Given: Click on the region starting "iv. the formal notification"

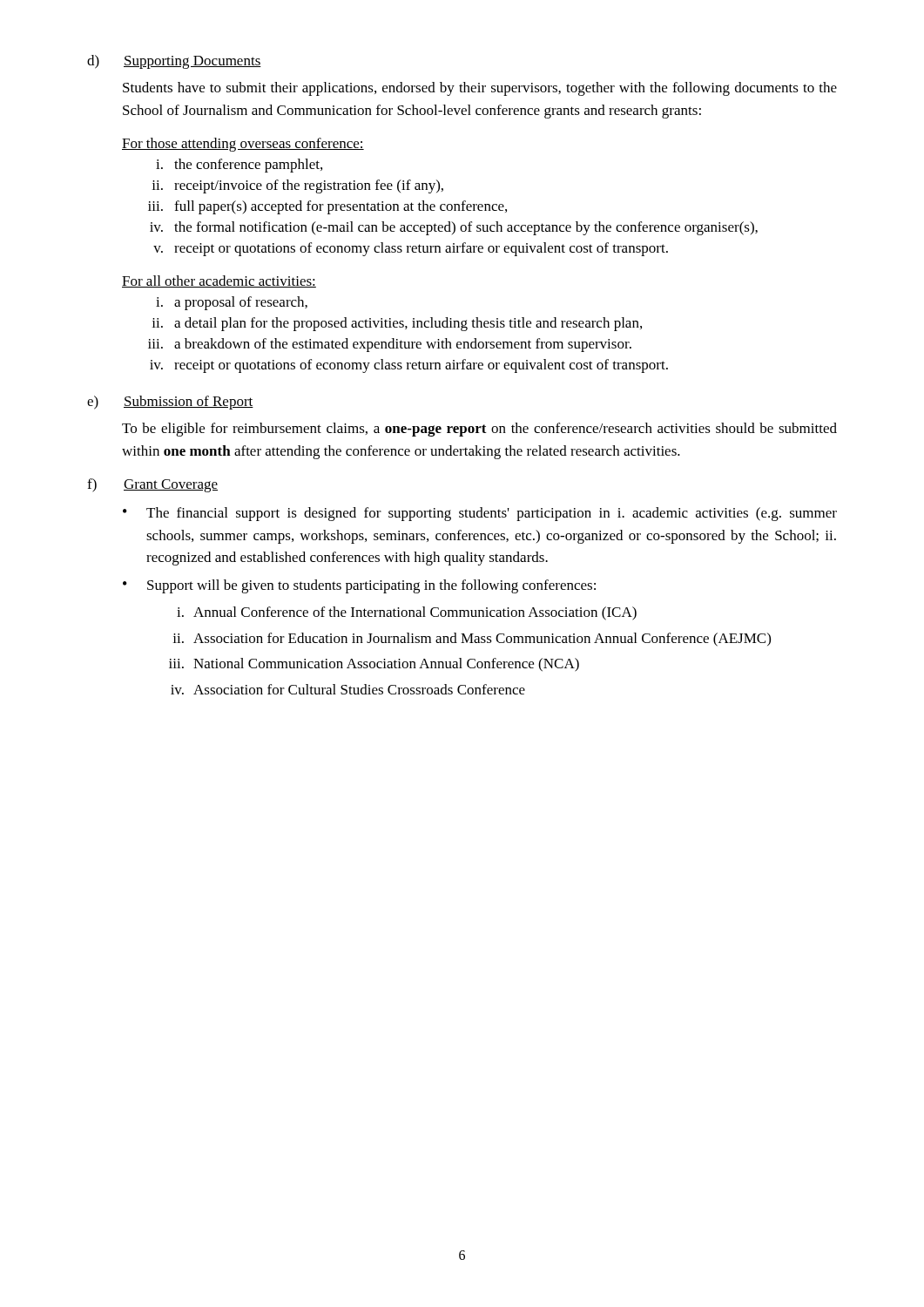Looking at the screenshot, I should (x=484, y=227).
